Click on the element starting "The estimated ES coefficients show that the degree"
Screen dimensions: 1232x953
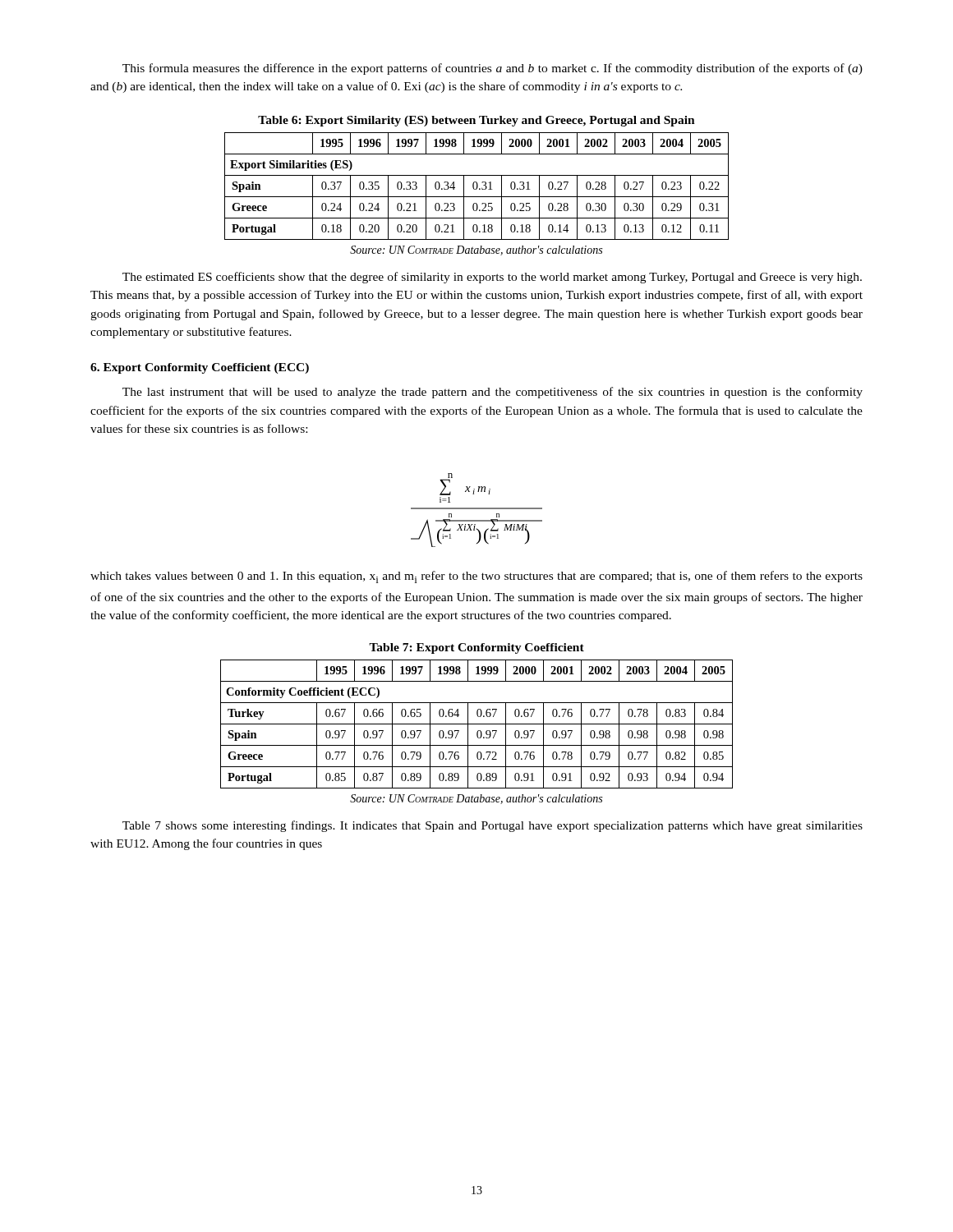point(476,304)
